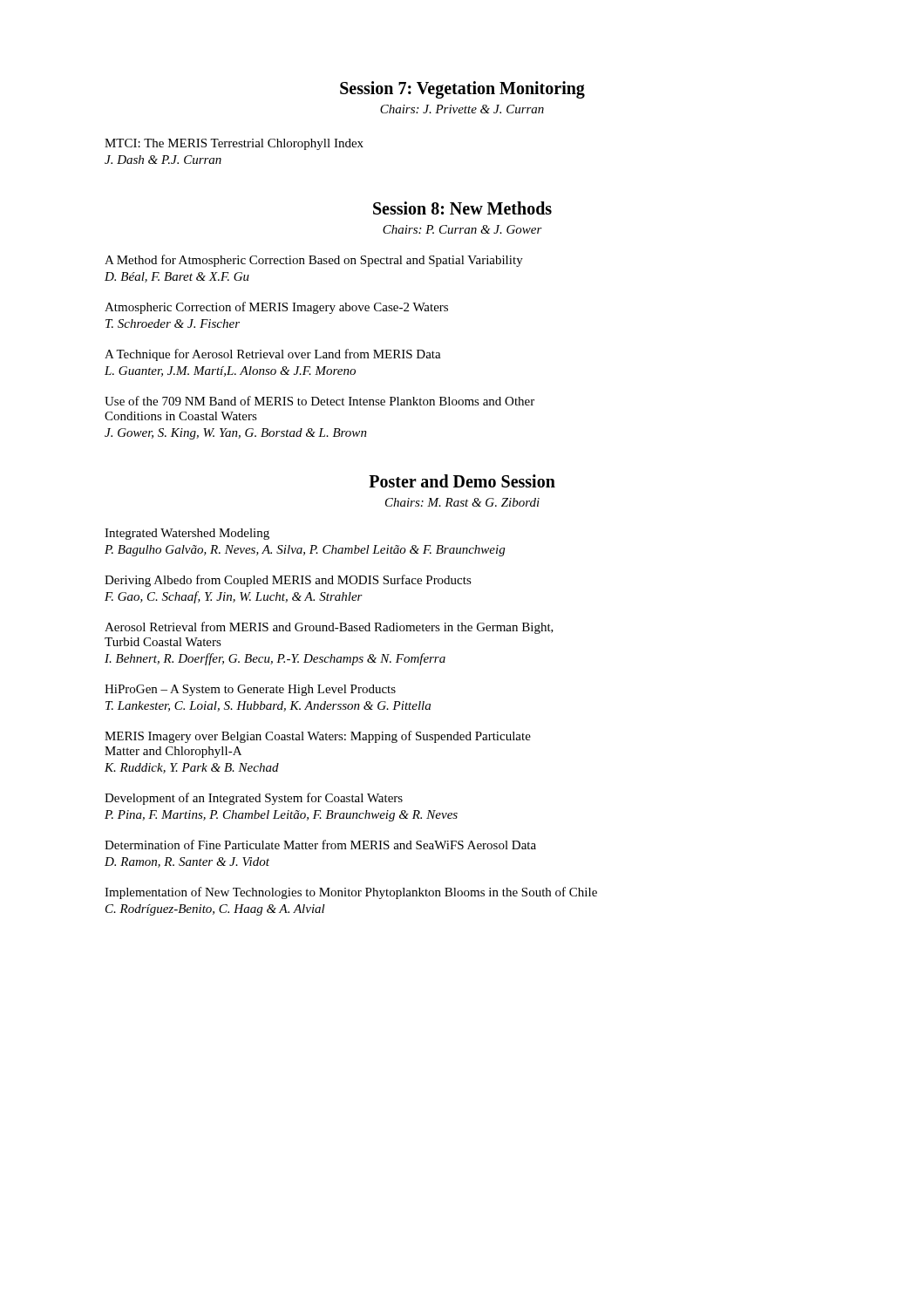The width and height of the screenshot is (924, 1308).
Task: Click the passage that begins "Implementation of New"
Action: [x=351, y=892]
